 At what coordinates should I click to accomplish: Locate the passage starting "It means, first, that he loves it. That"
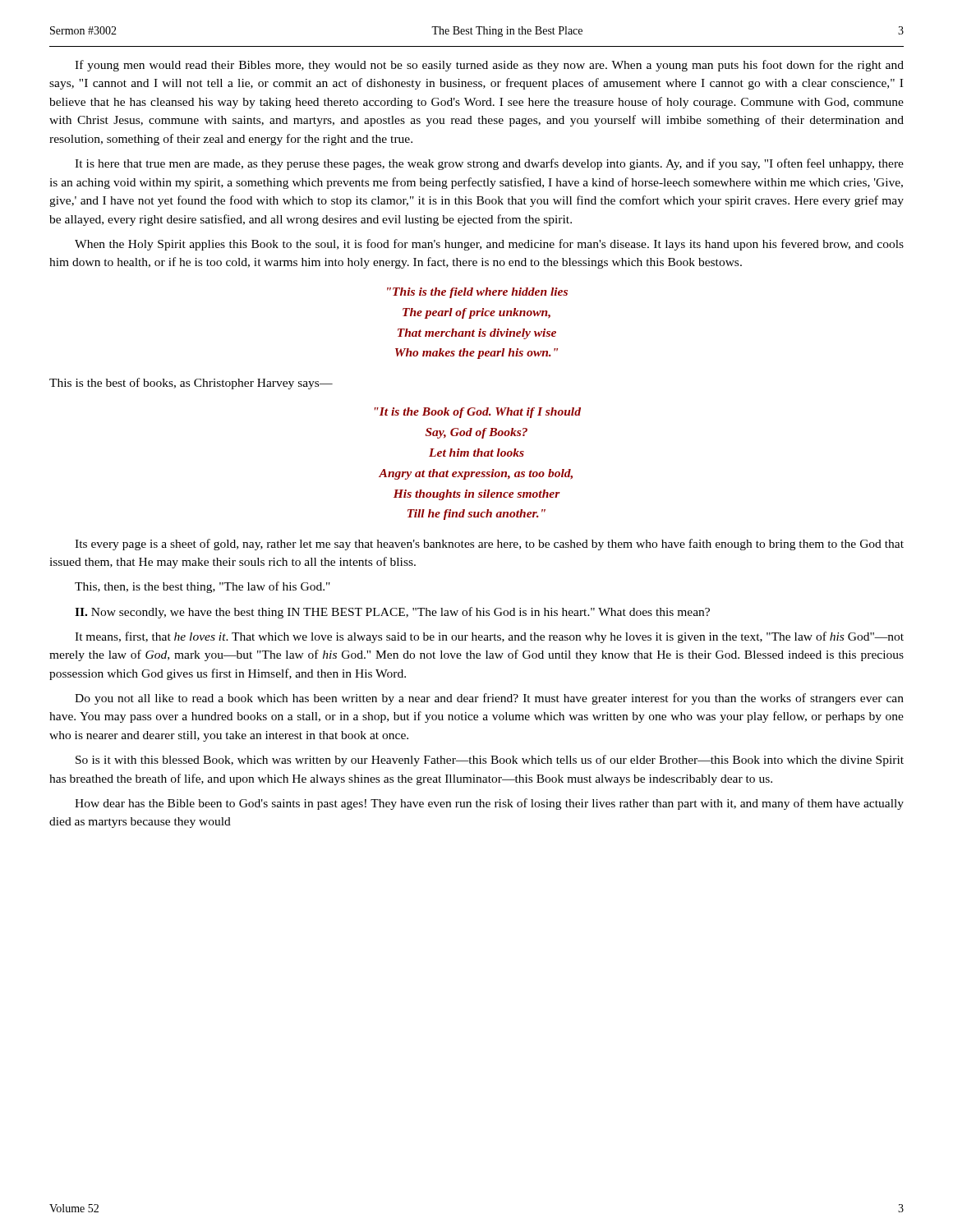point(476,654)
